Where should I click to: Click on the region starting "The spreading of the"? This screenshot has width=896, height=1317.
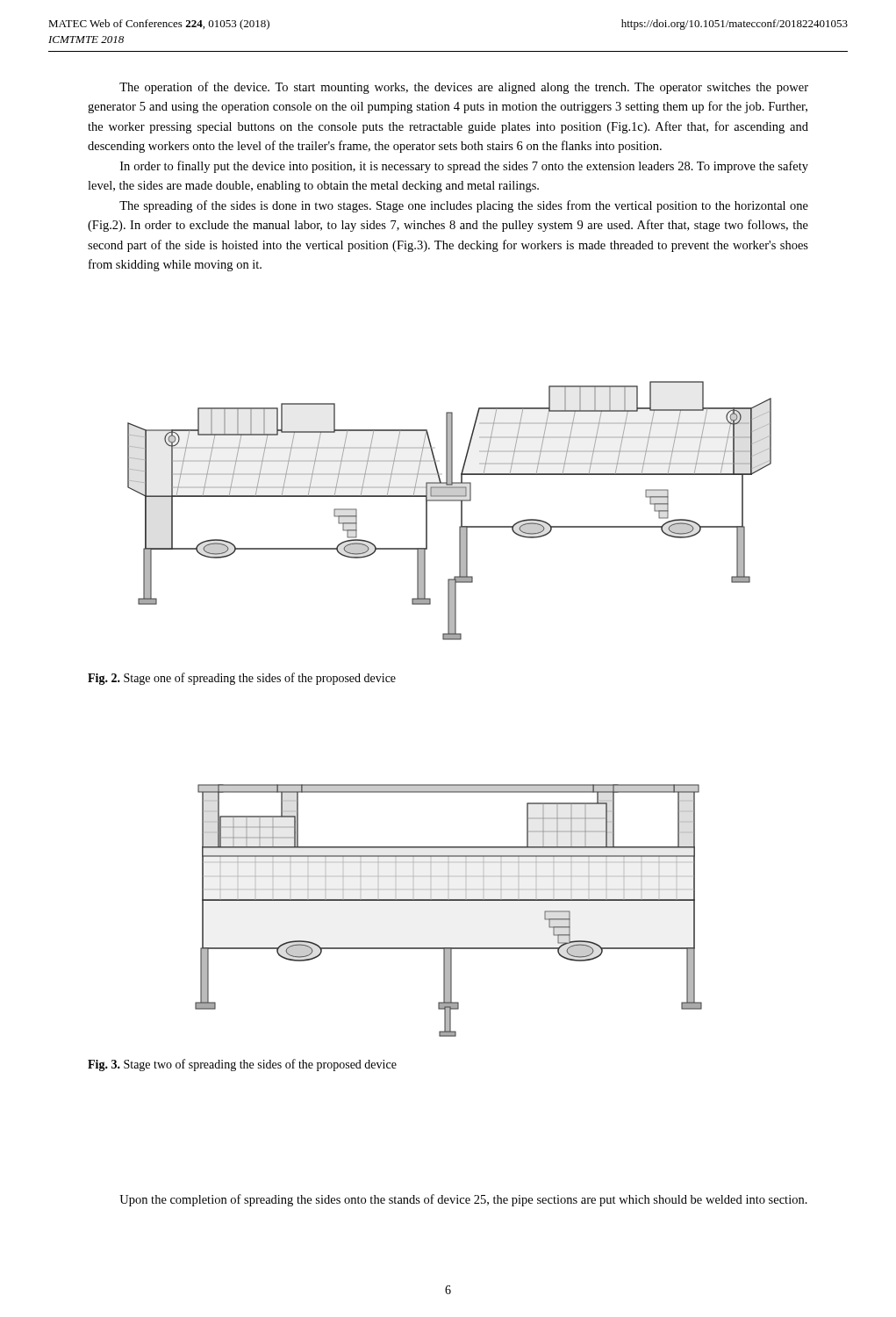448,235
